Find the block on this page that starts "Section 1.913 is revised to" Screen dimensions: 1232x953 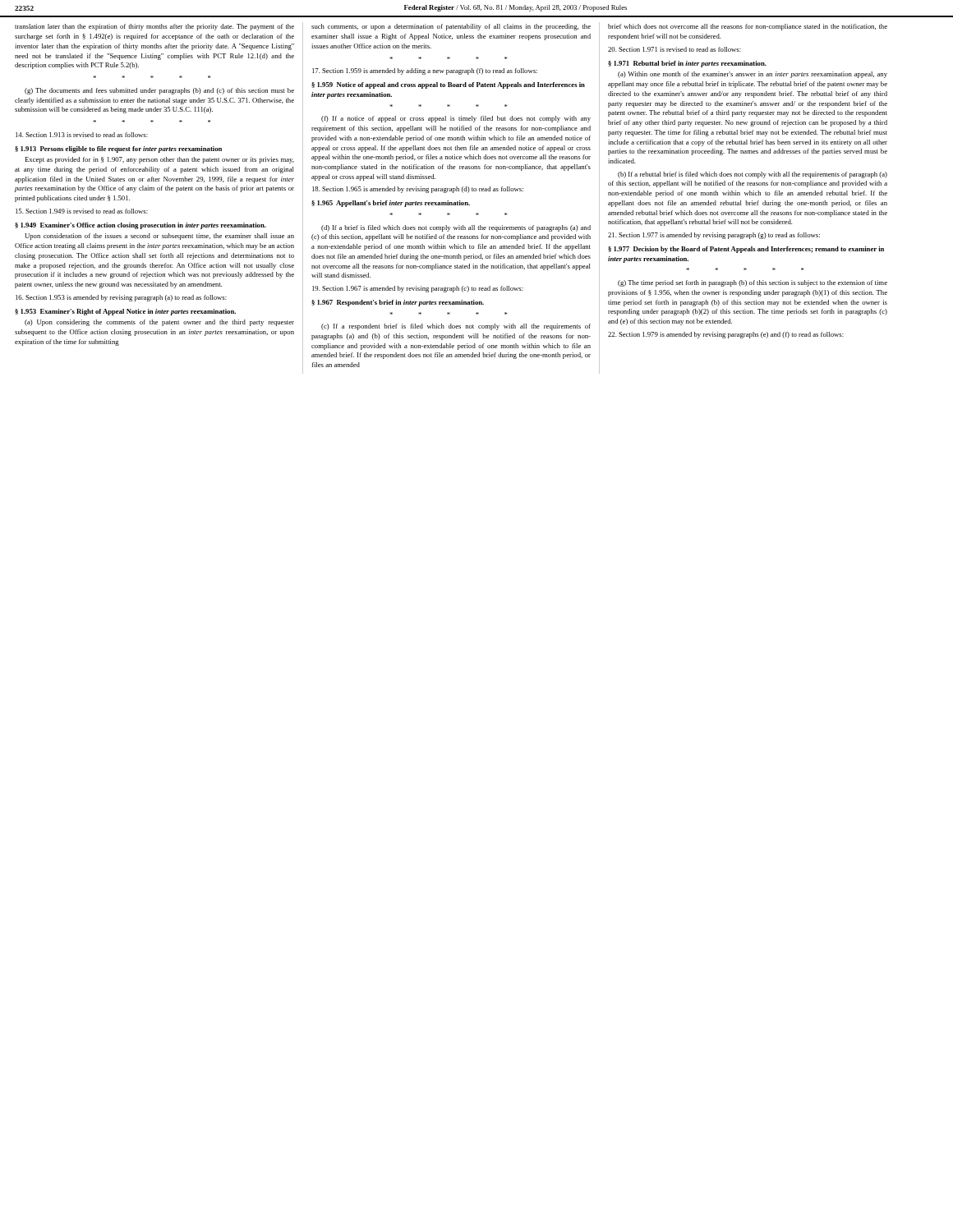[154, 135]
